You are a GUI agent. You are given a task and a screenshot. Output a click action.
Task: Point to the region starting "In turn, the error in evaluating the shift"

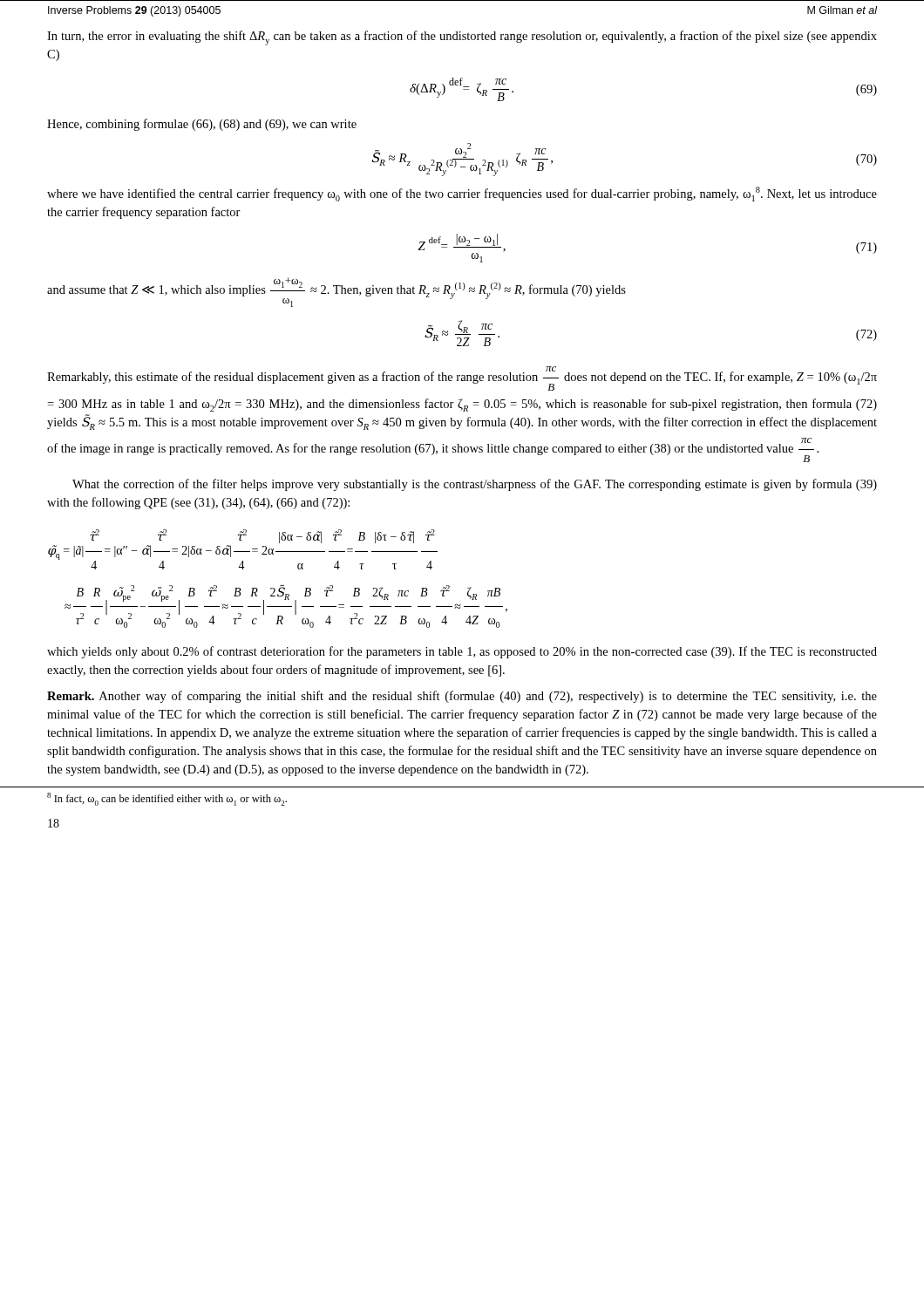[462, 45]
